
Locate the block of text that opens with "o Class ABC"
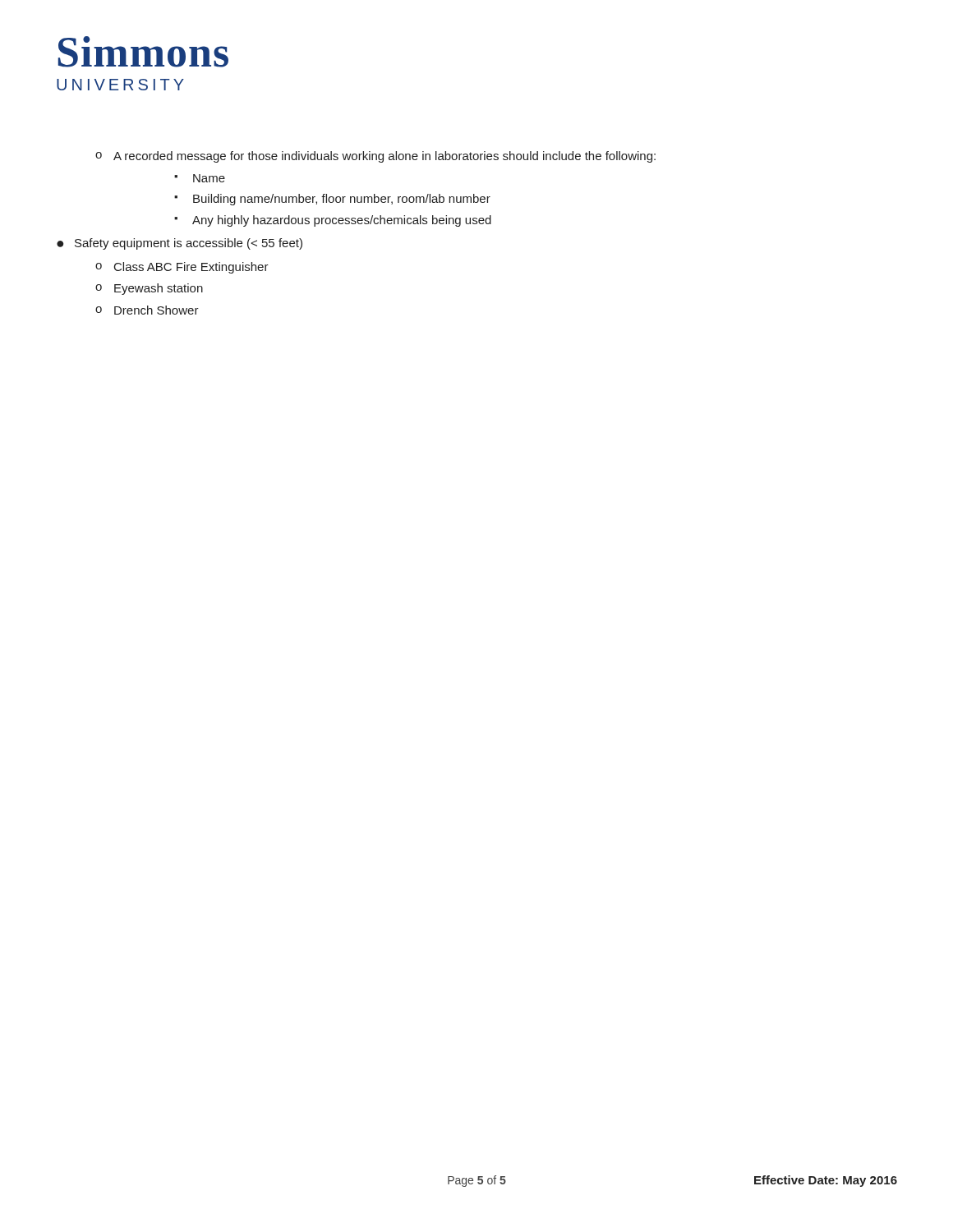(182, 268)
